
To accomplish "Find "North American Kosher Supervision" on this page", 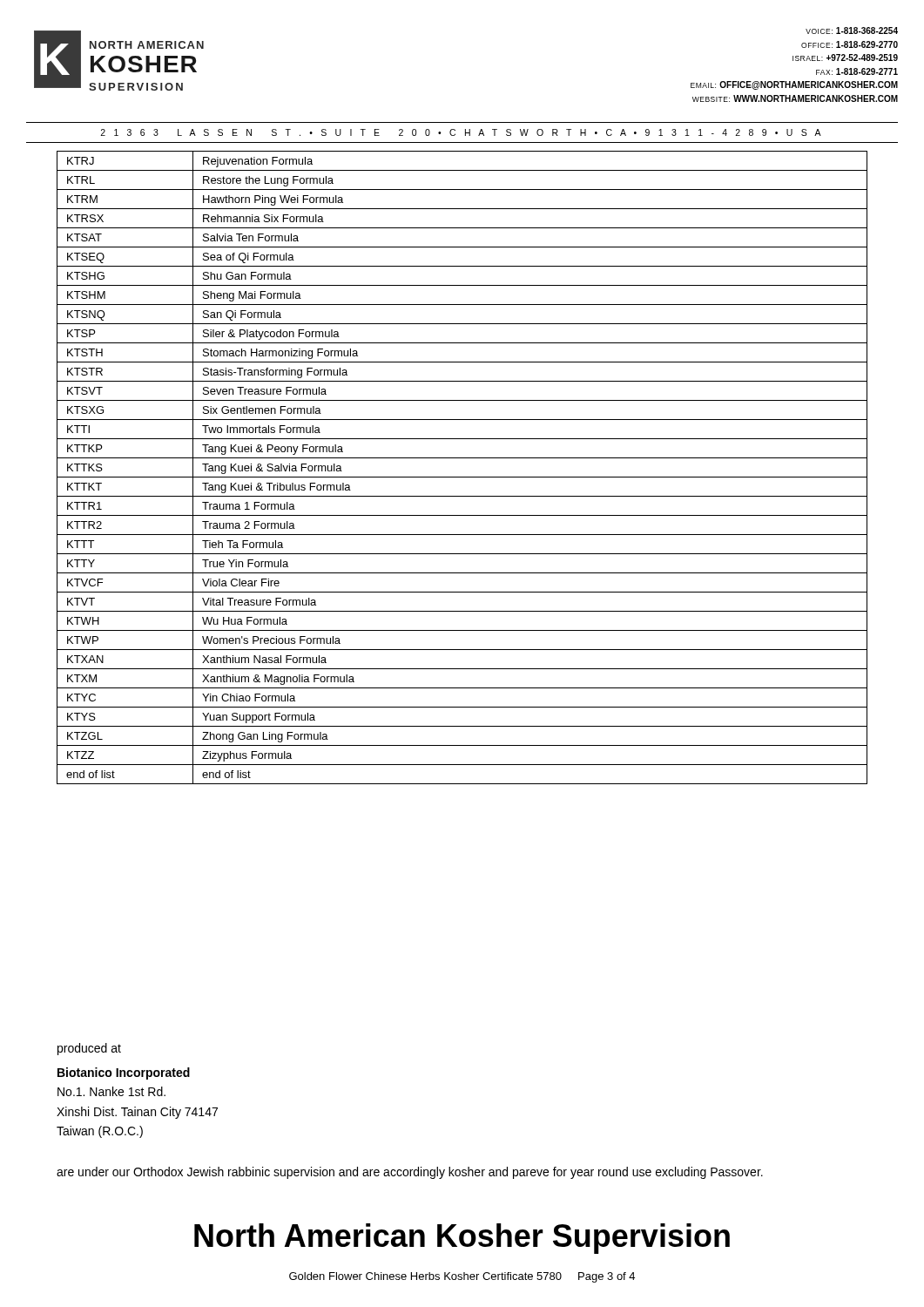I will (462, 1236).
